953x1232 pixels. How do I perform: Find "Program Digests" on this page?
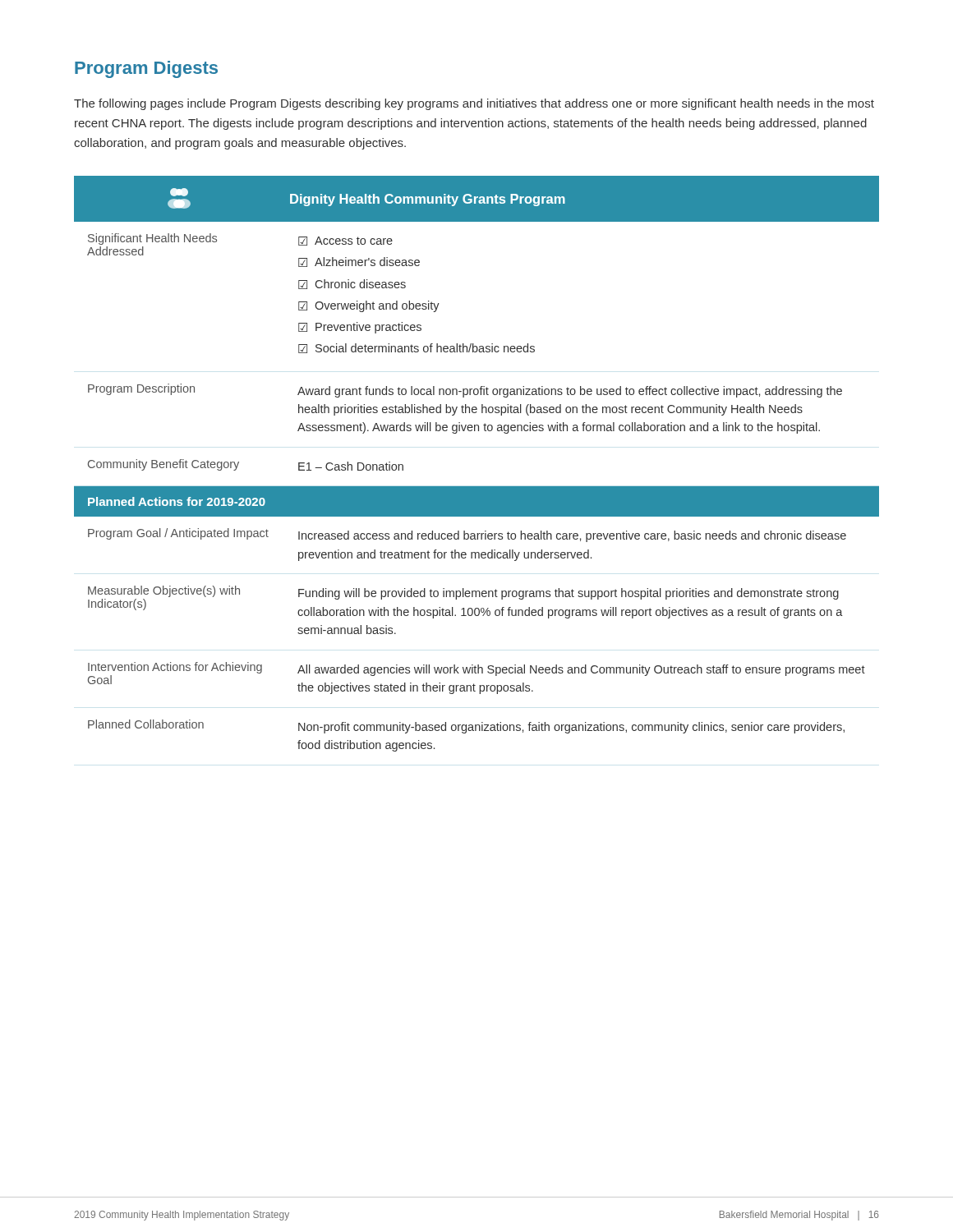[x=146, y=68]
